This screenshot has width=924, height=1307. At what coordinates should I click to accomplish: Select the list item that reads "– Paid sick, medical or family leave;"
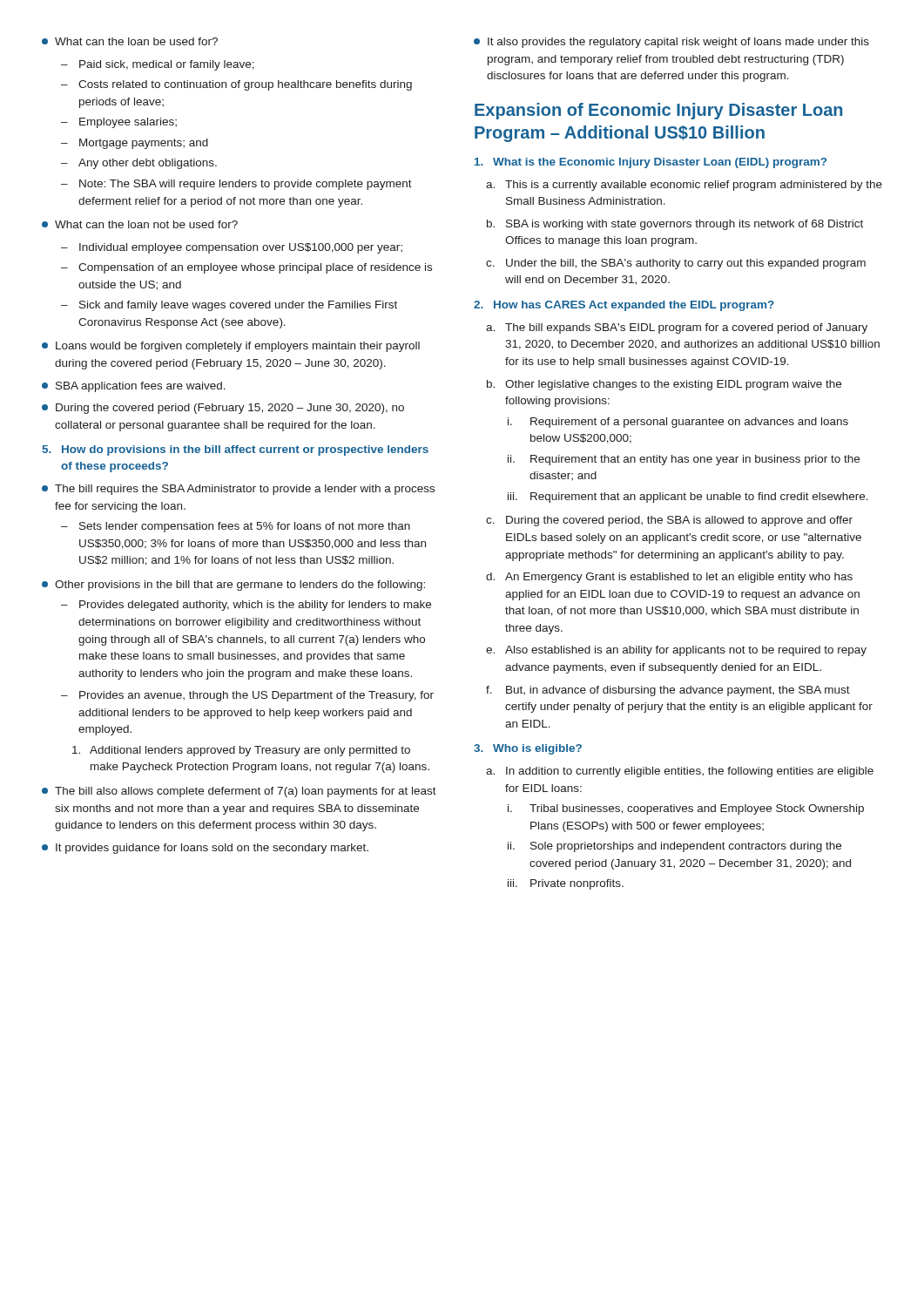158,64
